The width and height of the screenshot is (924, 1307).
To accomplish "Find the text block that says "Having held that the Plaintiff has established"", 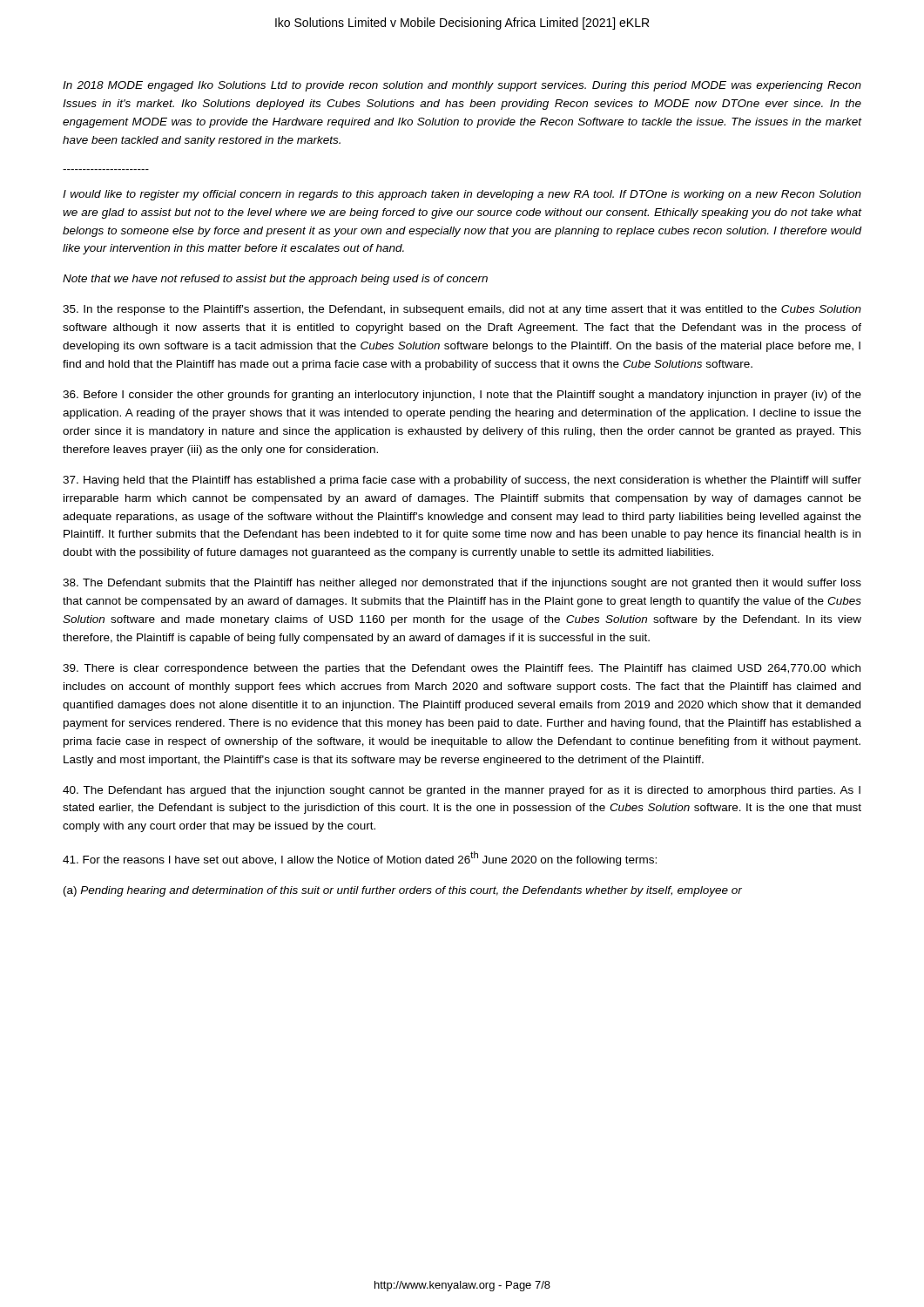I will coord(462,516).
